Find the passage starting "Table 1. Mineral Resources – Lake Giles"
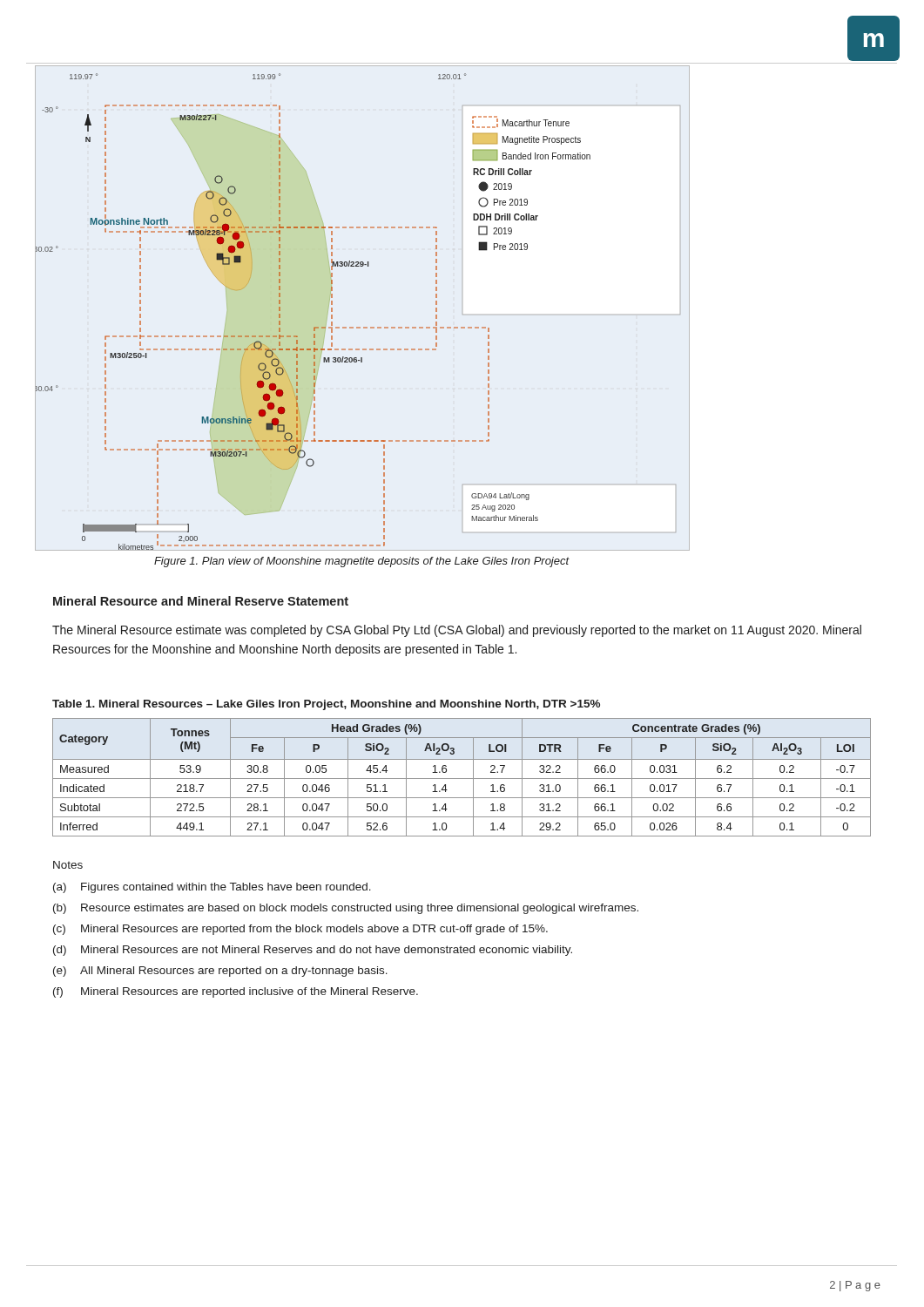The image size is (924, 1307). click(x=326, y=704)
